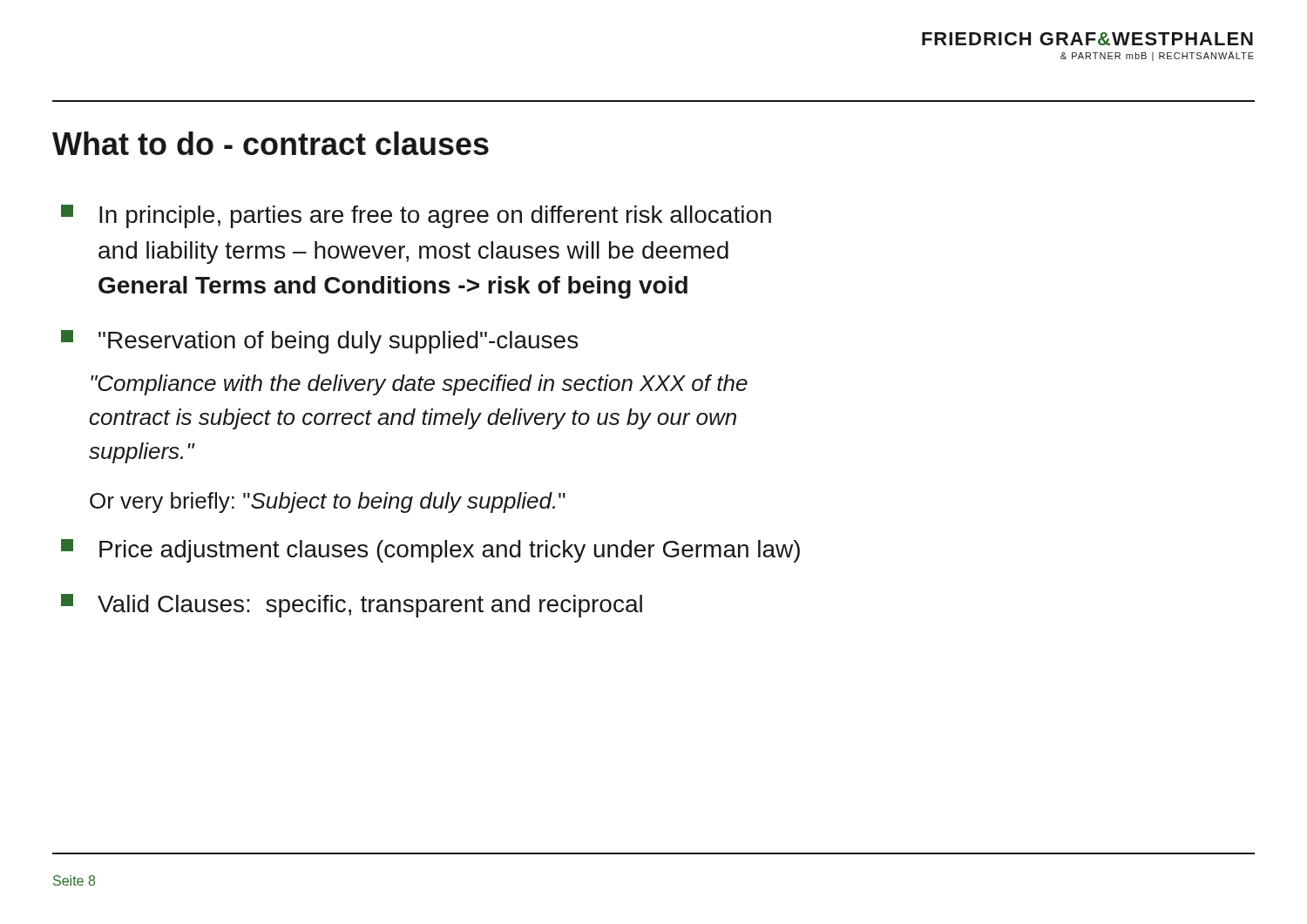
Task: Select the list item that reads "Price adjustment clauses (complex and tricky"
Action: pos(431,550)
